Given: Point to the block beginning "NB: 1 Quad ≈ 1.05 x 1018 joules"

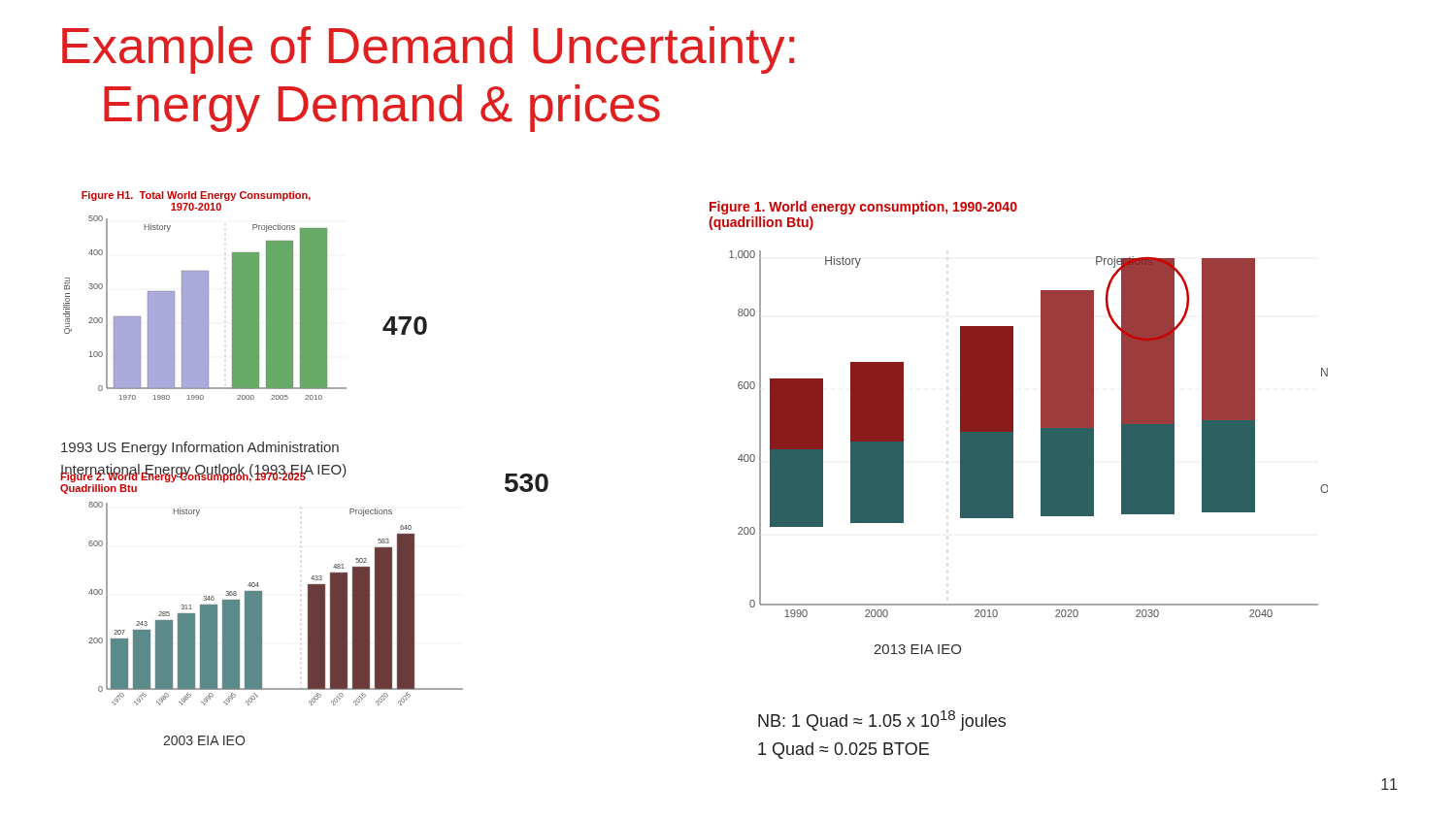Looking at the screenshot, I should point(882,733).
